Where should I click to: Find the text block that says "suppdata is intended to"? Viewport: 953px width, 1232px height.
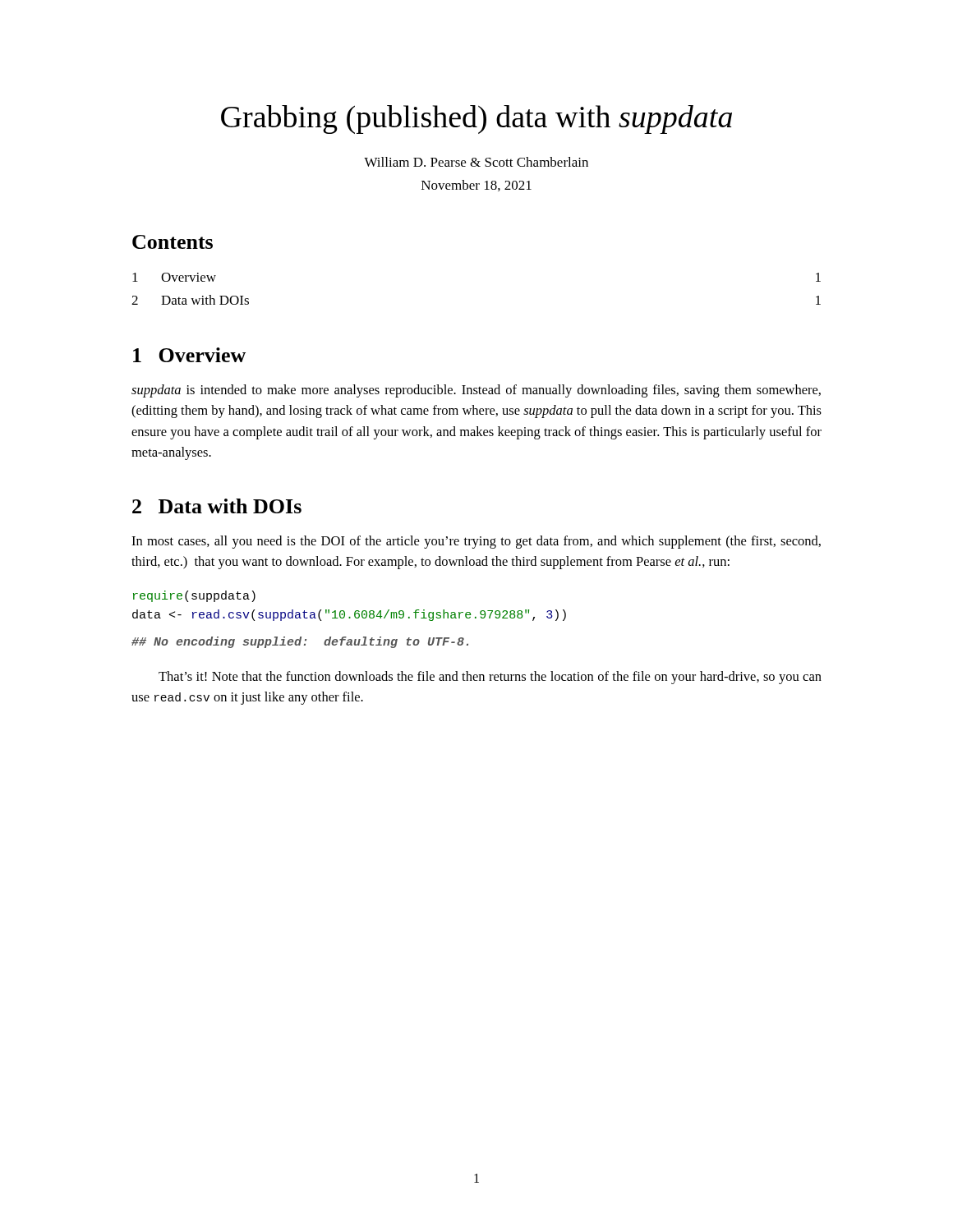click(476, 421)
